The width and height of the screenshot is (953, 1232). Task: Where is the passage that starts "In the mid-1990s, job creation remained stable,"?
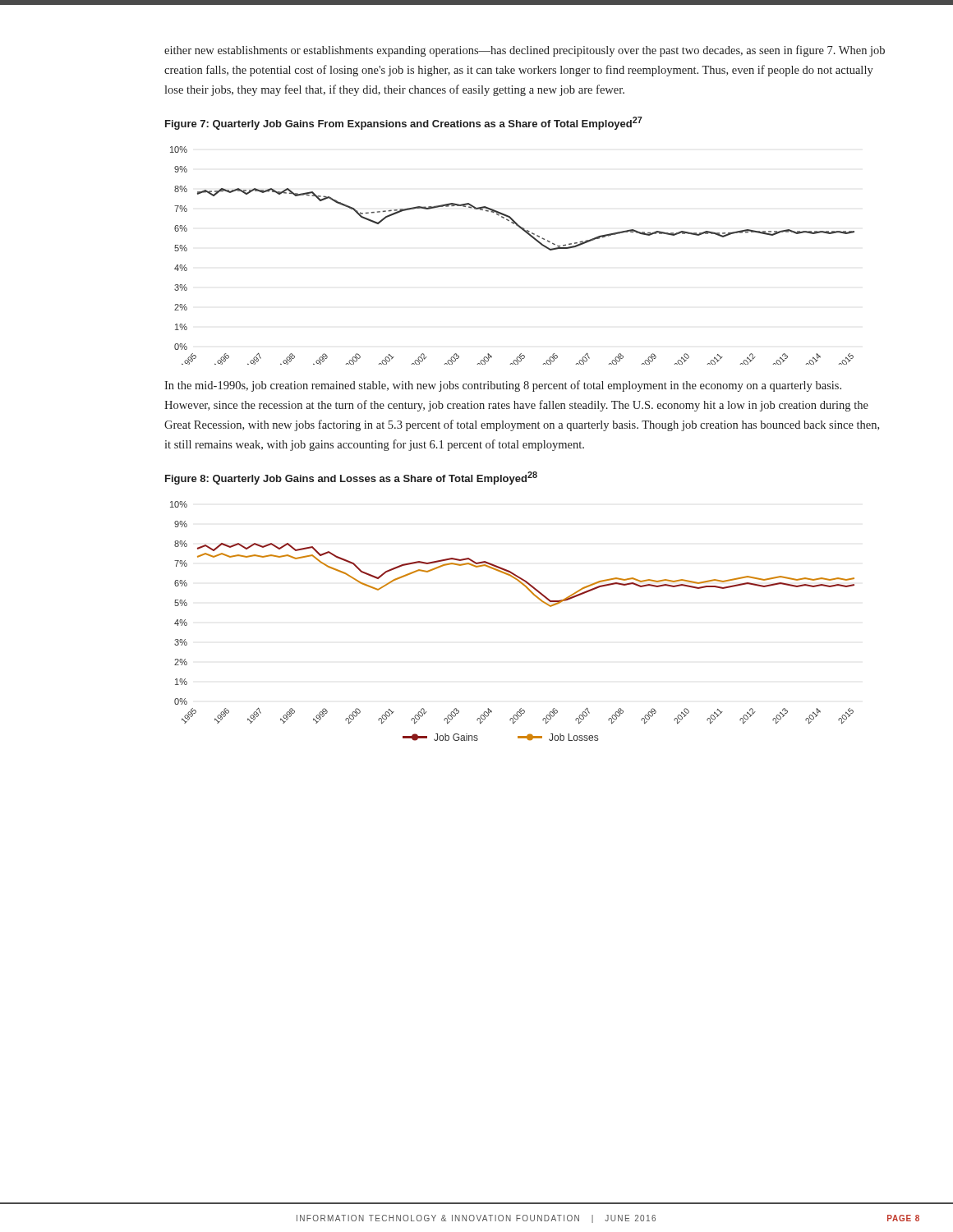pos(522,415)
